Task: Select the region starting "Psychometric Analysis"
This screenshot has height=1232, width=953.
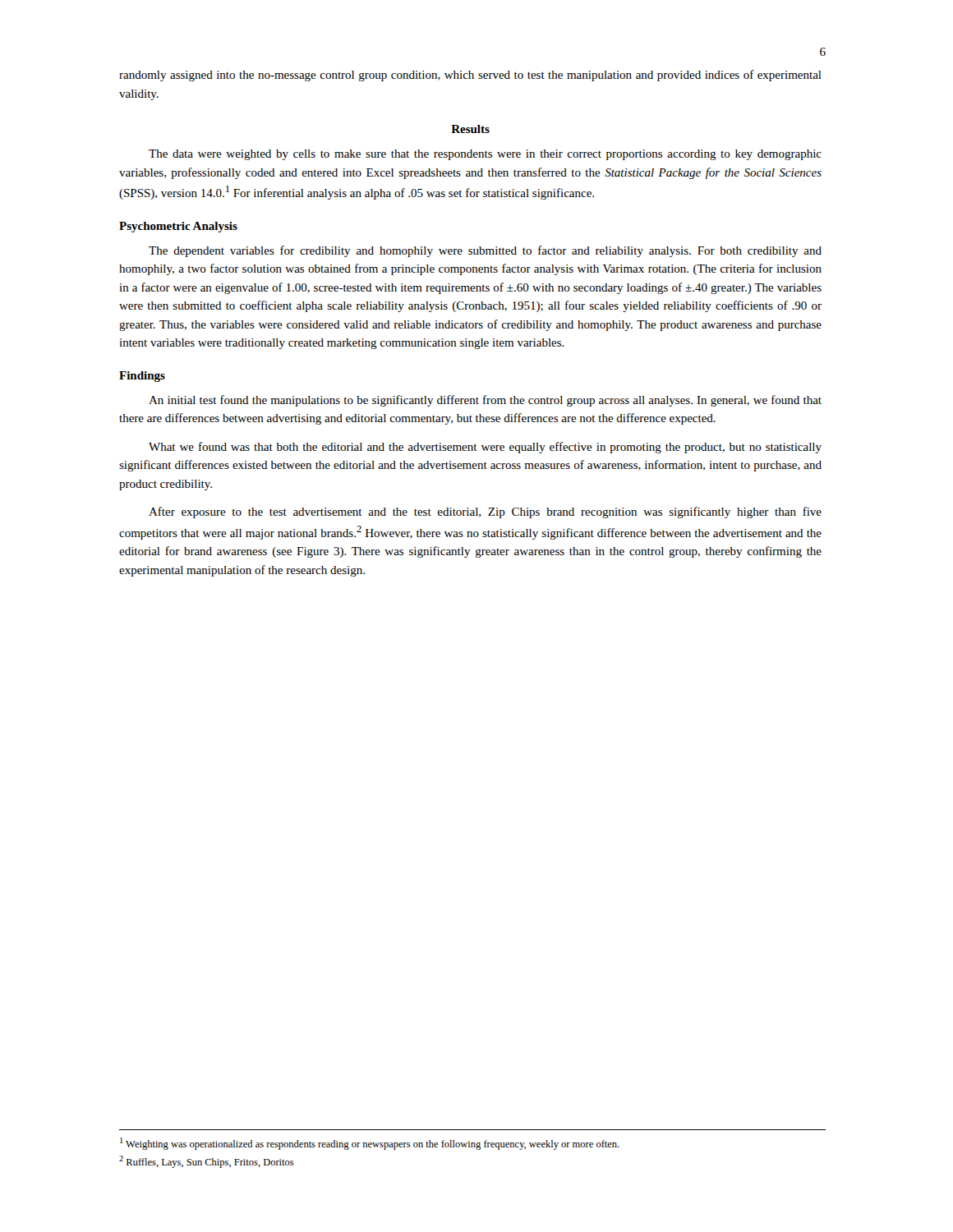Action: 178,225
